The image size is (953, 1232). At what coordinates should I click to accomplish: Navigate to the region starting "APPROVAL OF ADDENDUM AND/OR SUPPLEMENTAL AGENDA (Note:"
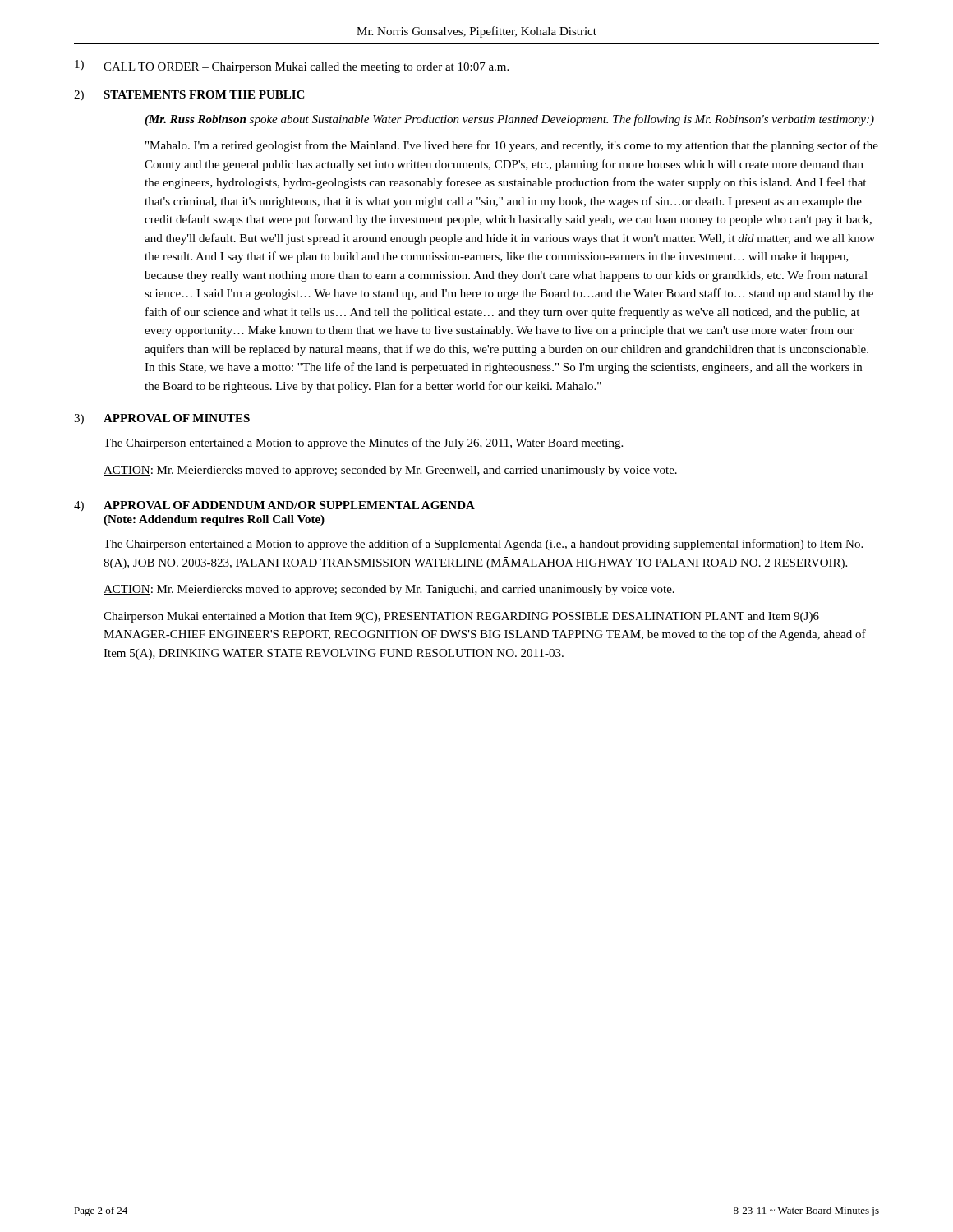(x=289, y=512)
